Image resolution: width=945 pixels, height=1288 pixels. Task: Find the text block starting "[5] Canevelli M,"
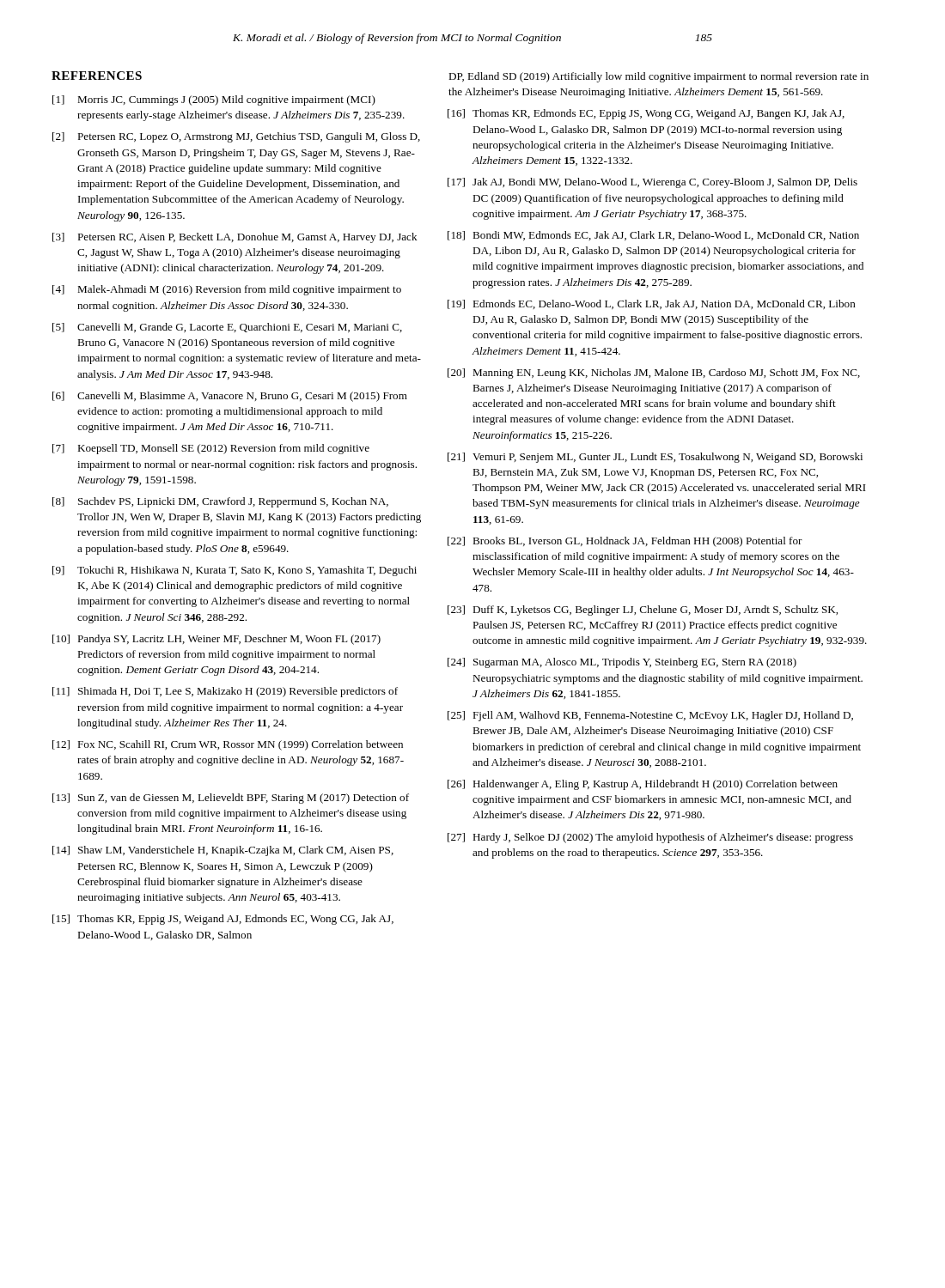237,351
